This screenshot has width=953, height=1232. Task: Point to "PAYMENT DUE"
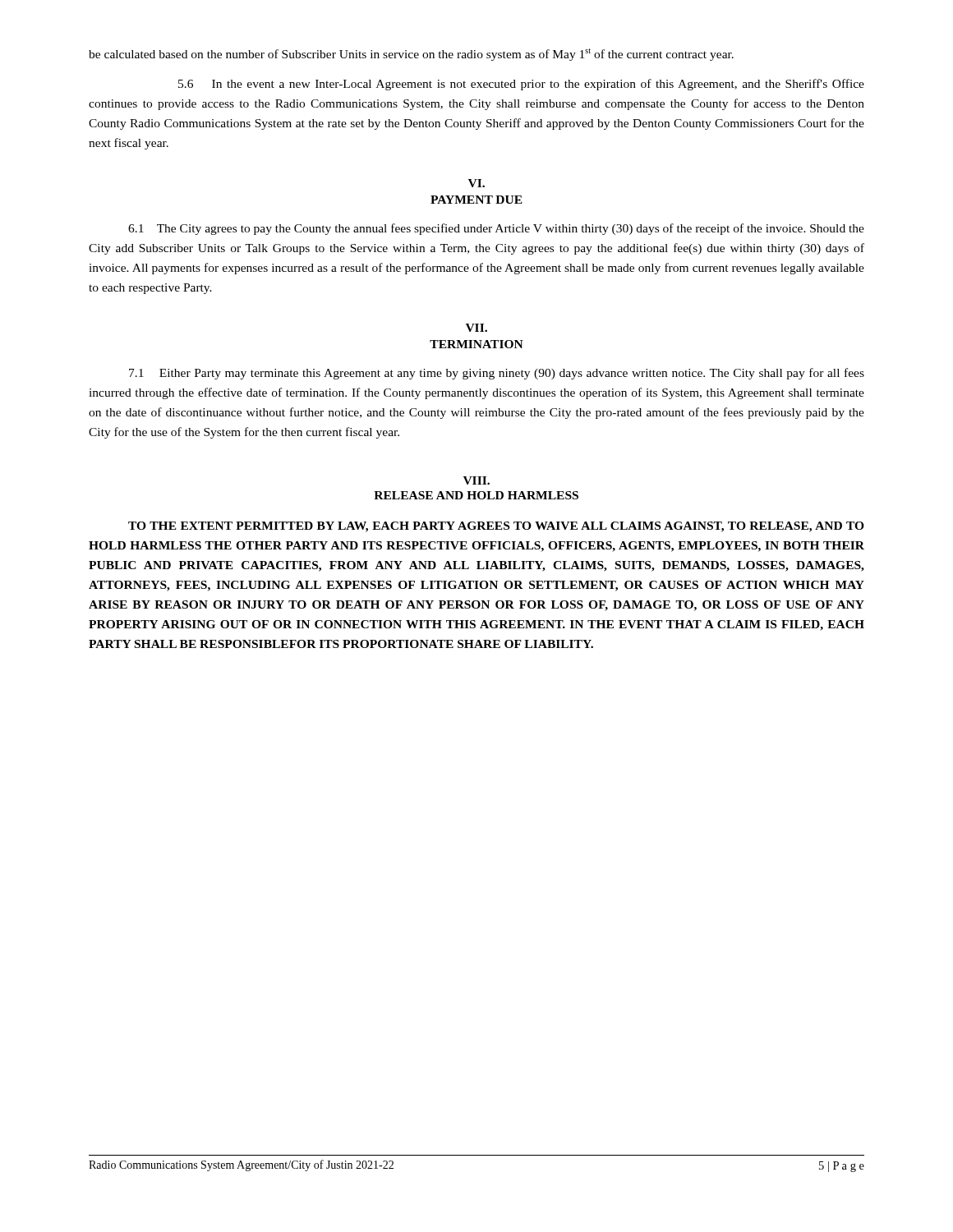pyautogui.click(x=476, y=199)
